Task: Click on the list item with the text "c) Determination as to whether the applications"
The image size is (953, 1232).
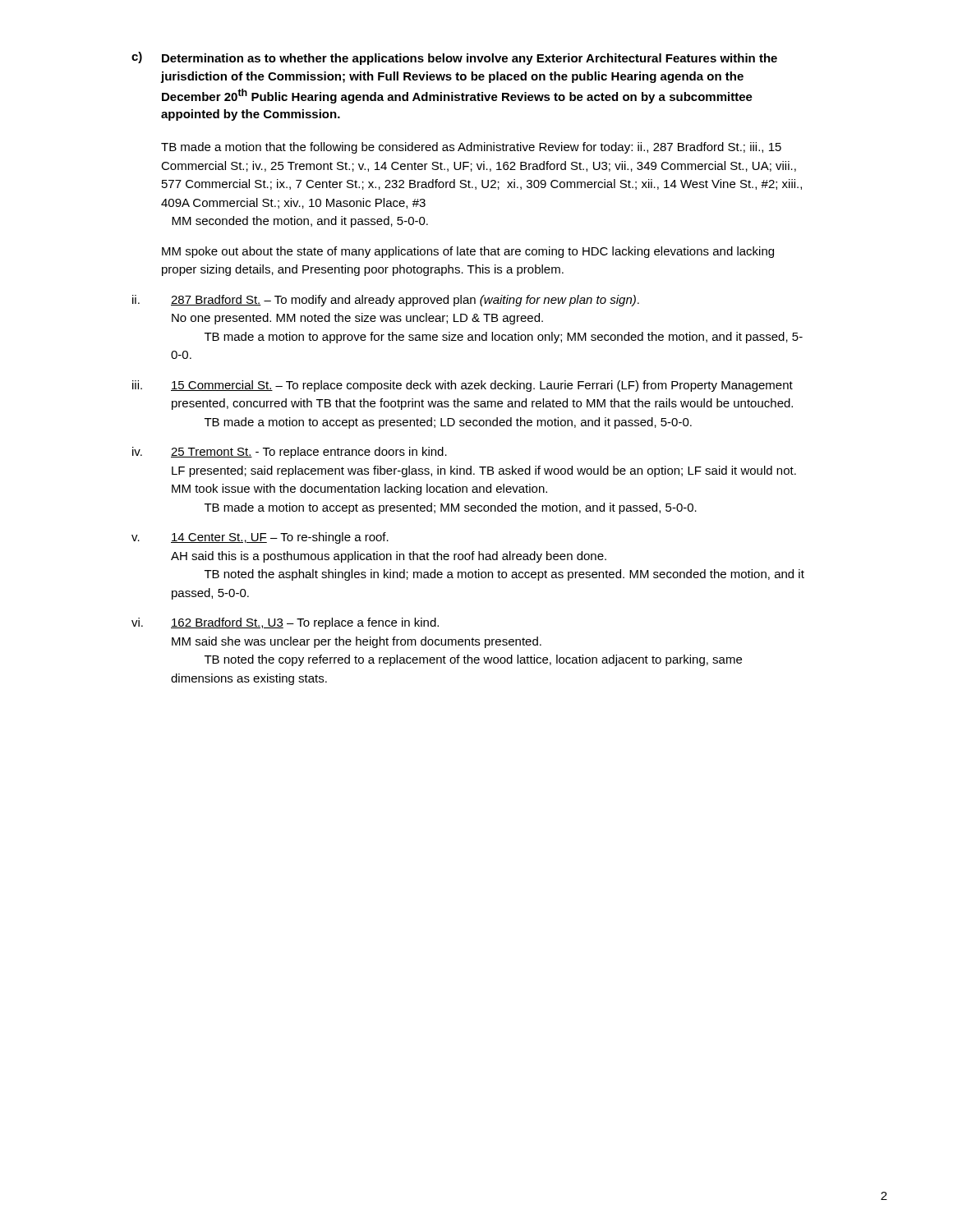Action: (468, 86)
